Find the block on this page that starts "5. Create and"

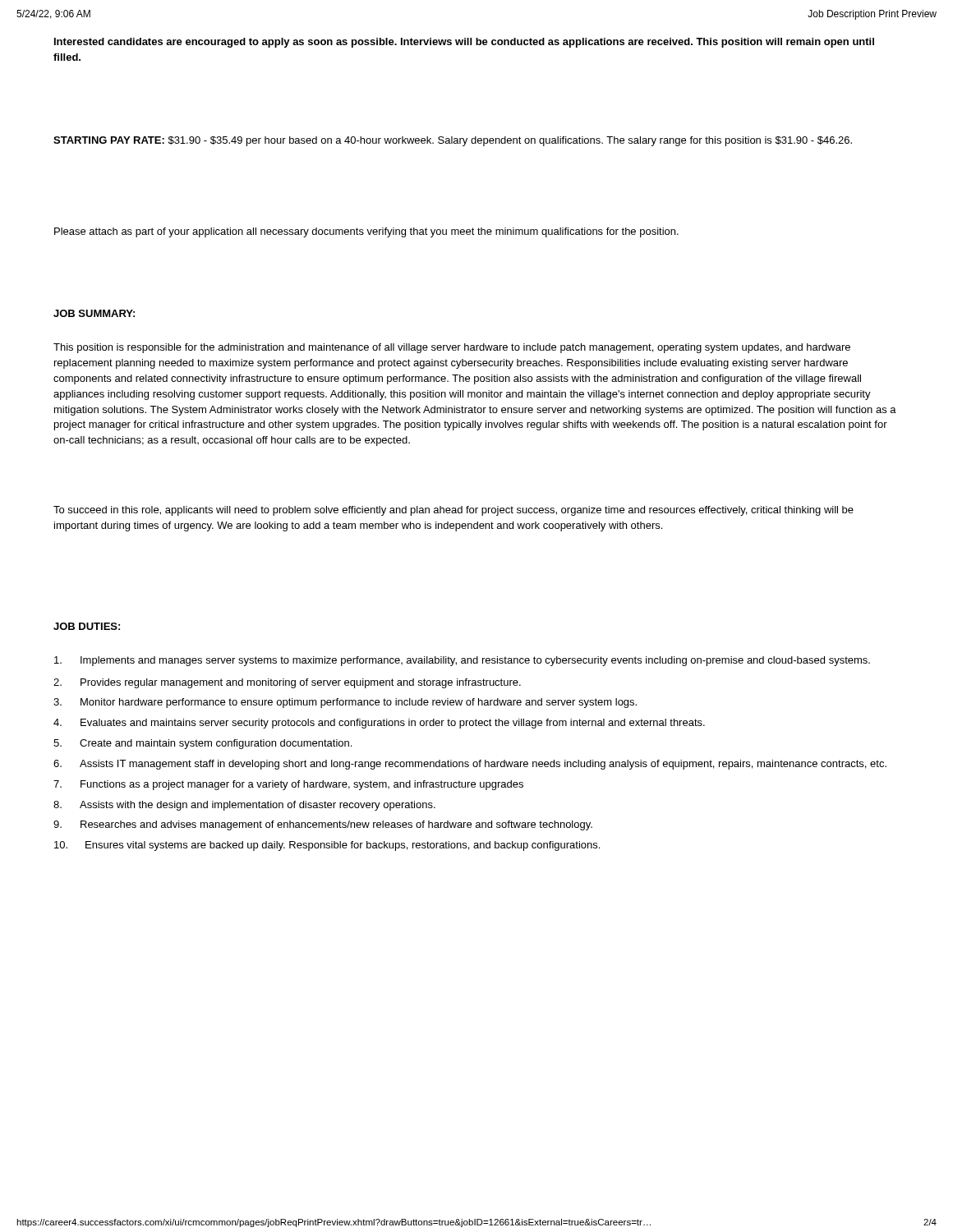tap(203, 744)
